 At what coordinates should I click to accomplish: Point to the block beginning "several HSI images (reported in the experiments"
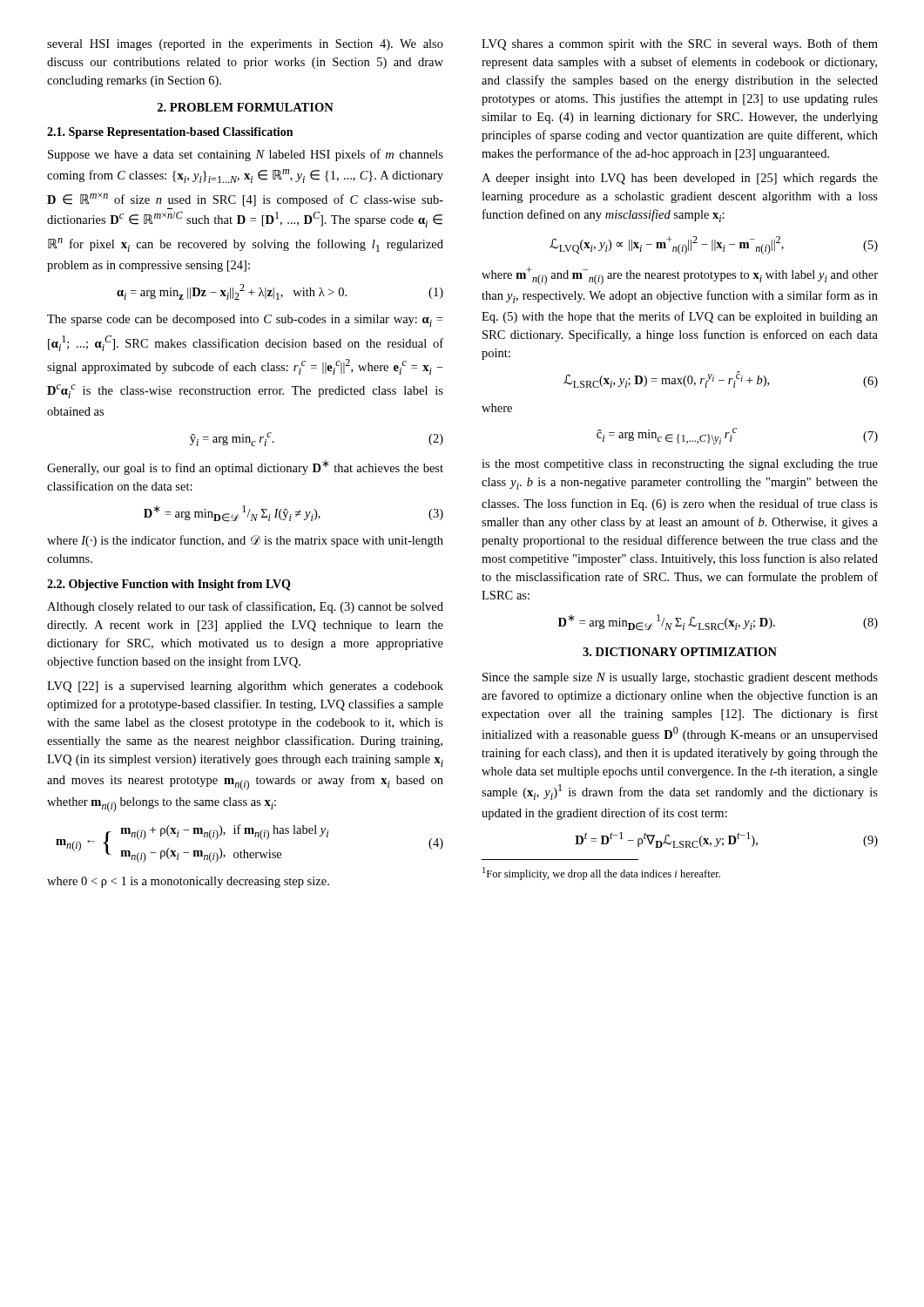pos(245,62)
